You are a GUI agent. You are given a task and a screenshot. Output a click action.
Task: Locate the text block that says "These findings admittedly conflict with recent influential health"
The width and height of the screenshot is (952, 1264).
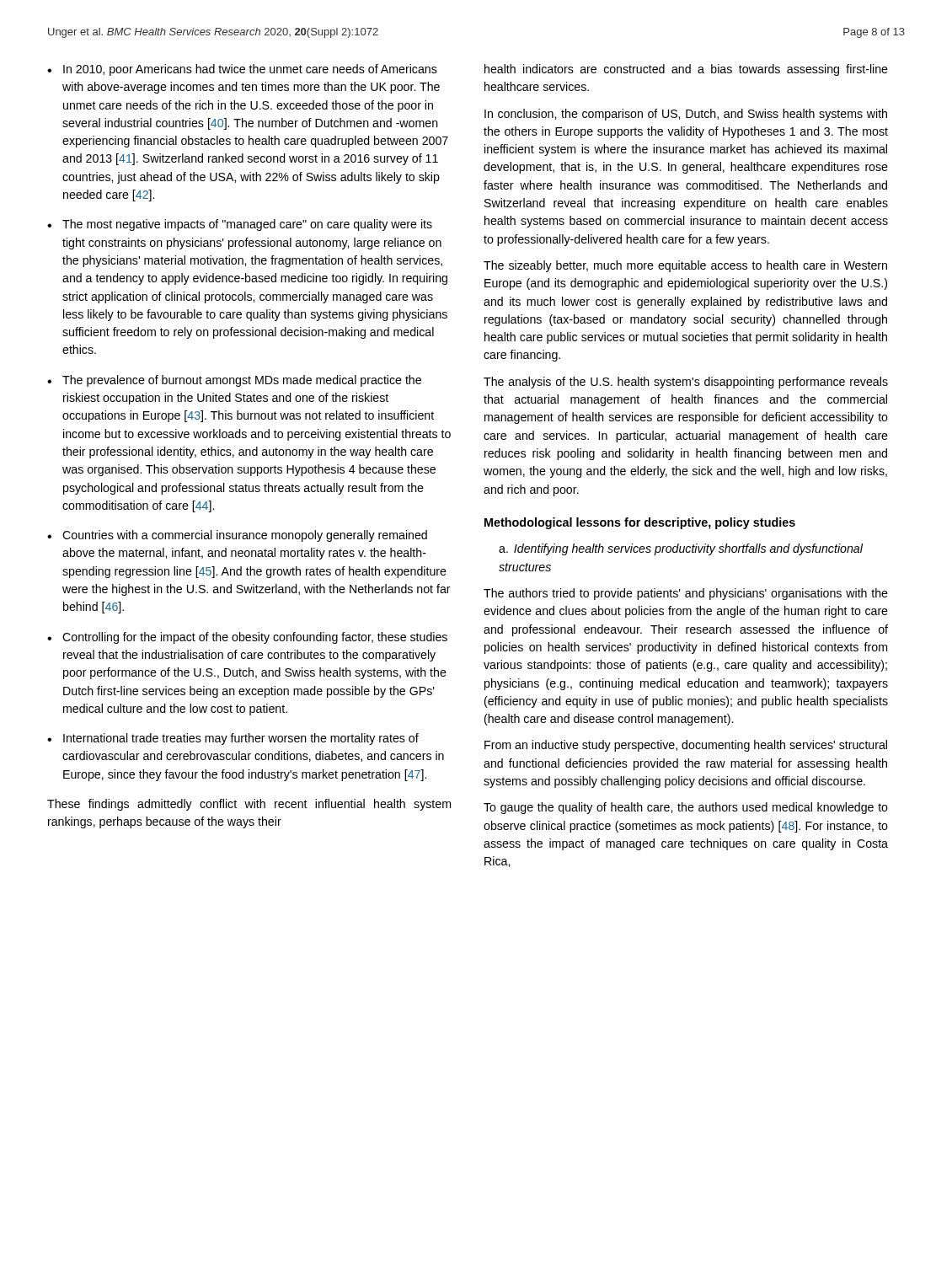(249, 813)
